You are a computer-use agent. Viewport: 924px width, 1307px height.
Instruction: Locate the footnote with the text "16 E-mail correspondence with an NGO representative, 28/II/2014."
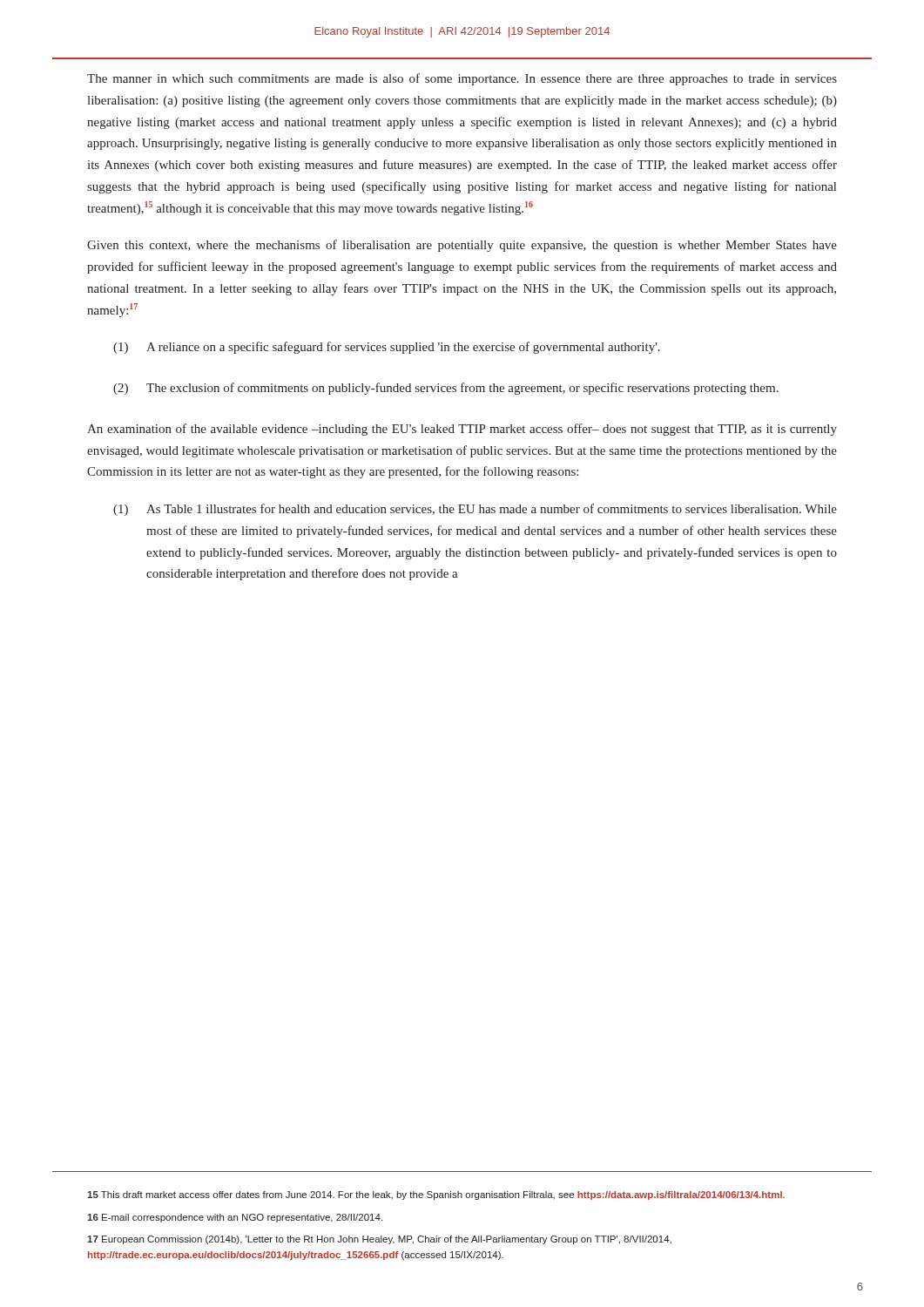(x=235, y=1217)
